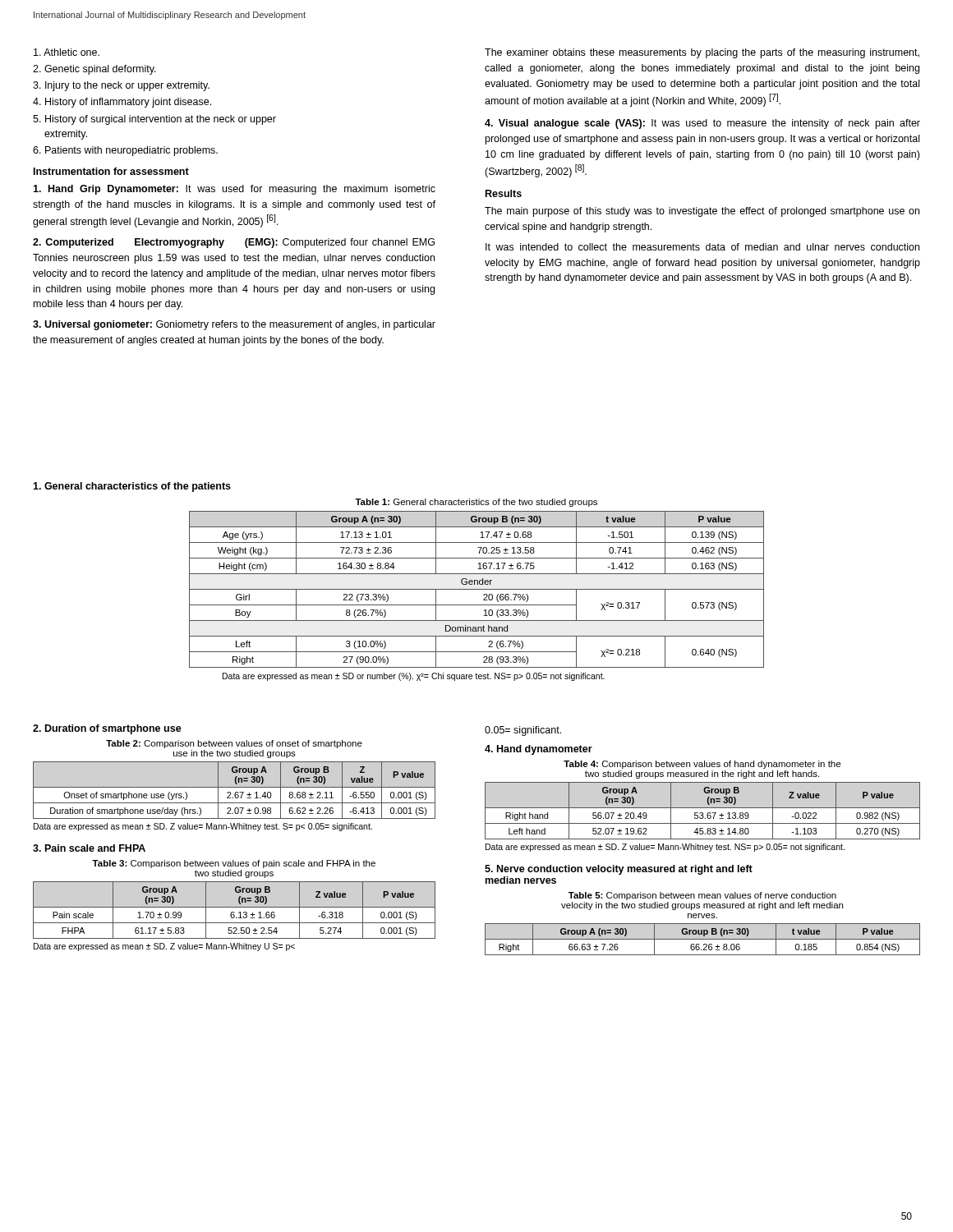Image resolution: width=953 pixels, height=1232 pixels.
Task: Where is the passage that starts "Hand Grip Dynamometer: It was used for measuring"?
Action: 234,205
